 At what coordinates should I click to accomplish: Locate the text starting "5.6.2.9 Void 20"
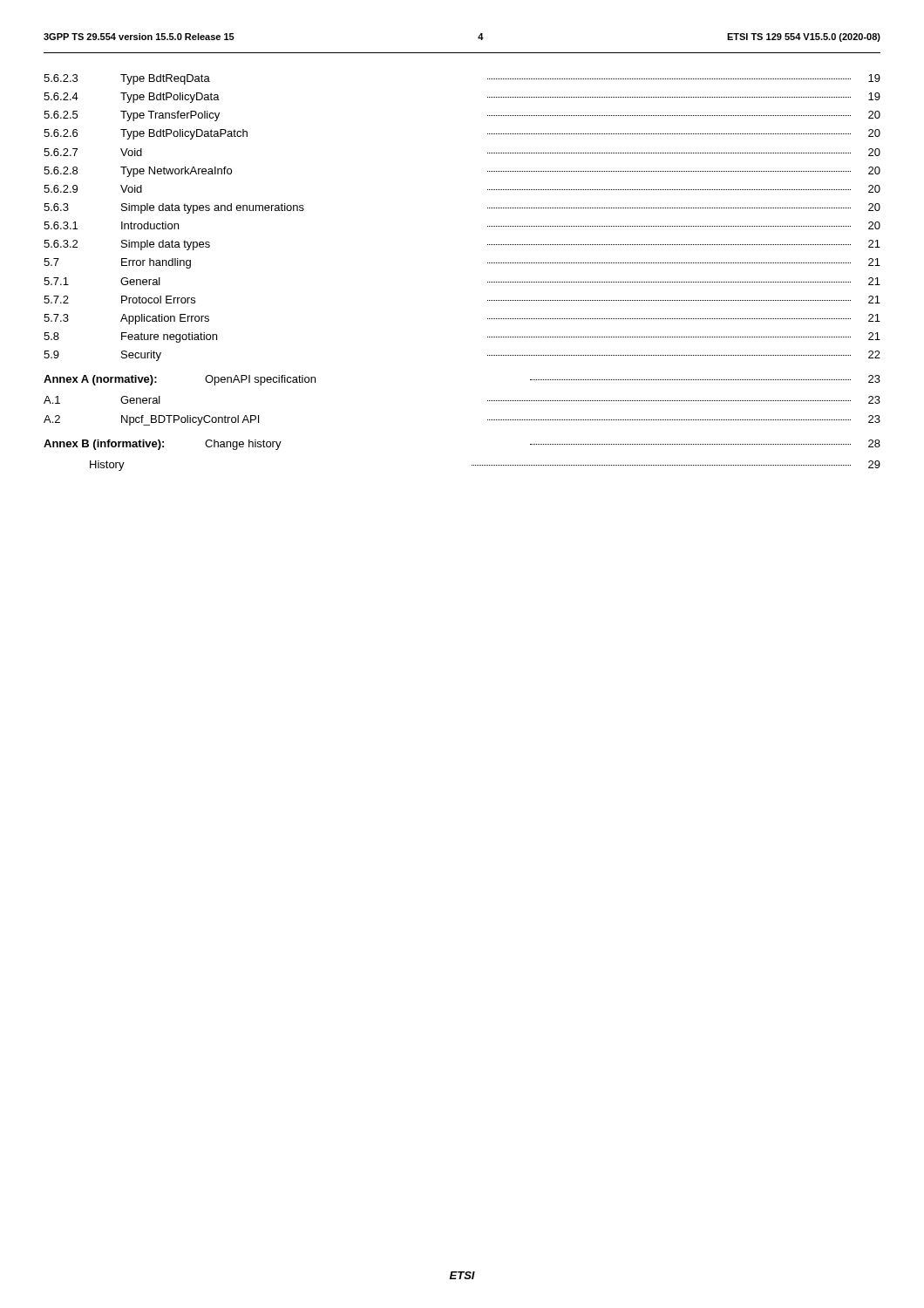[56, 188]
